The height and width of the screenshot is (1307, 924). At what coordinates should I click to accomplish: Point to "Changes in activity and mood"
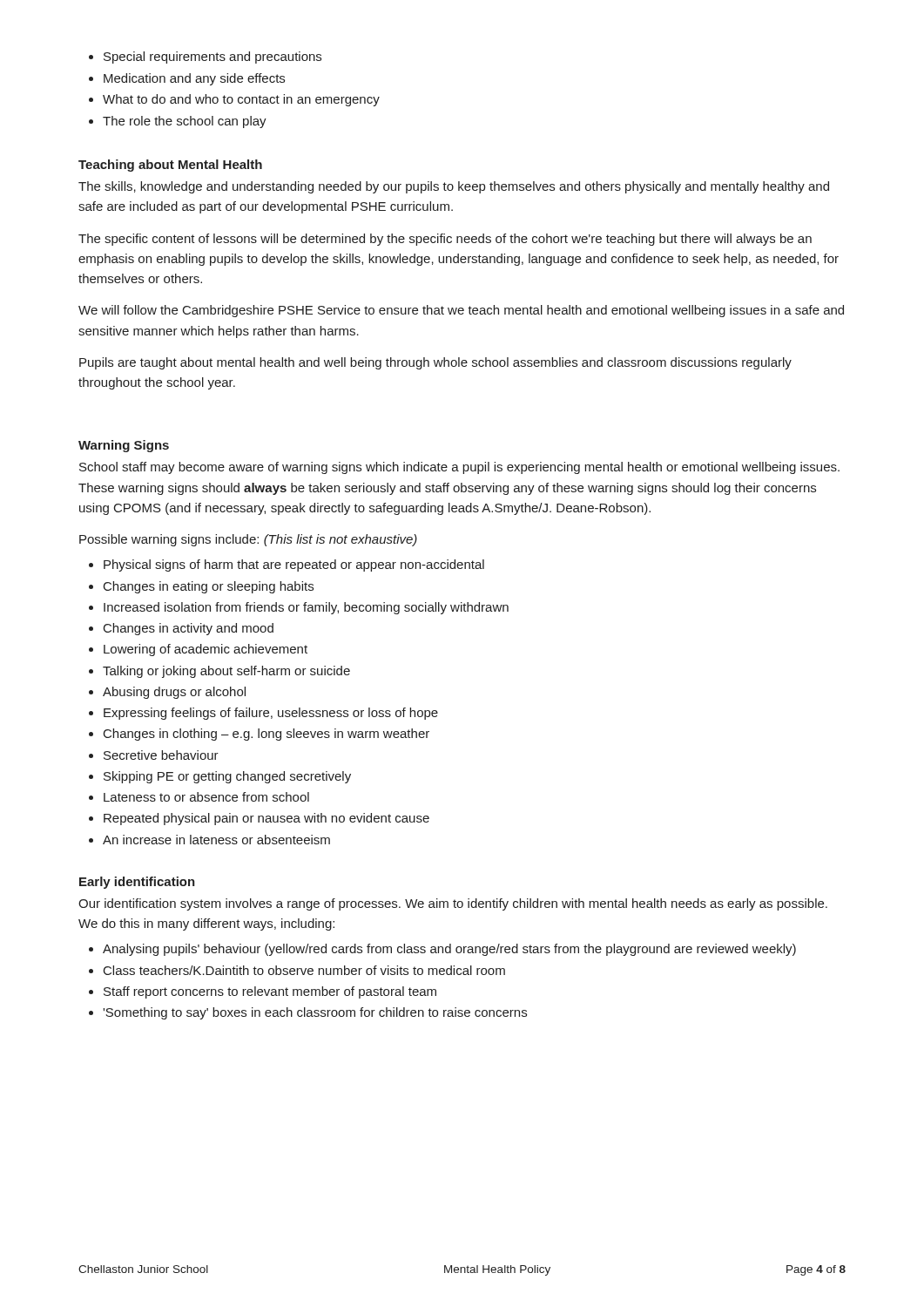pyautogui.click(x=181, y=629)
